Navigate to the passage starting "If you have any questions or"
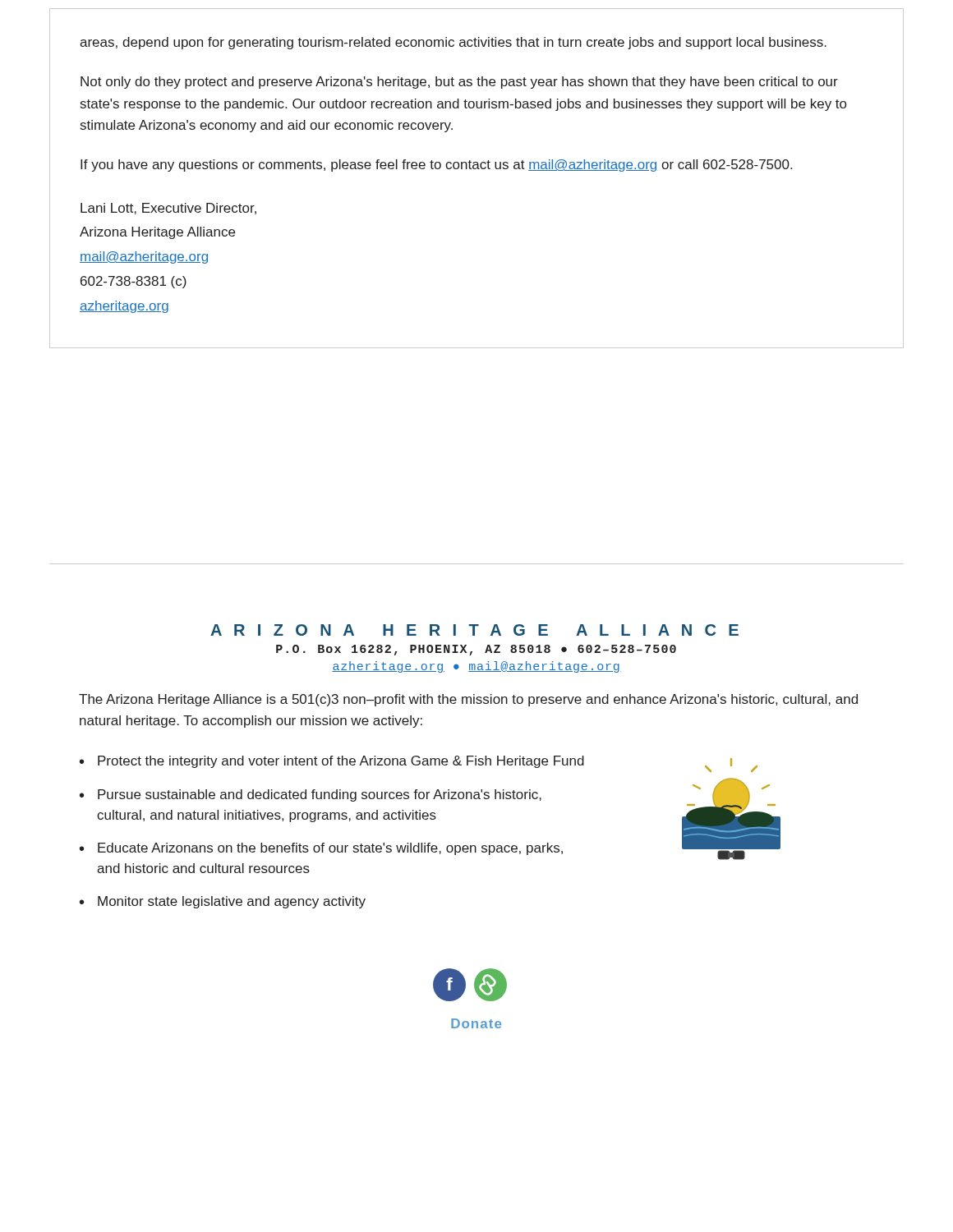Screen dimensions: 1232x953 (437, 165)
